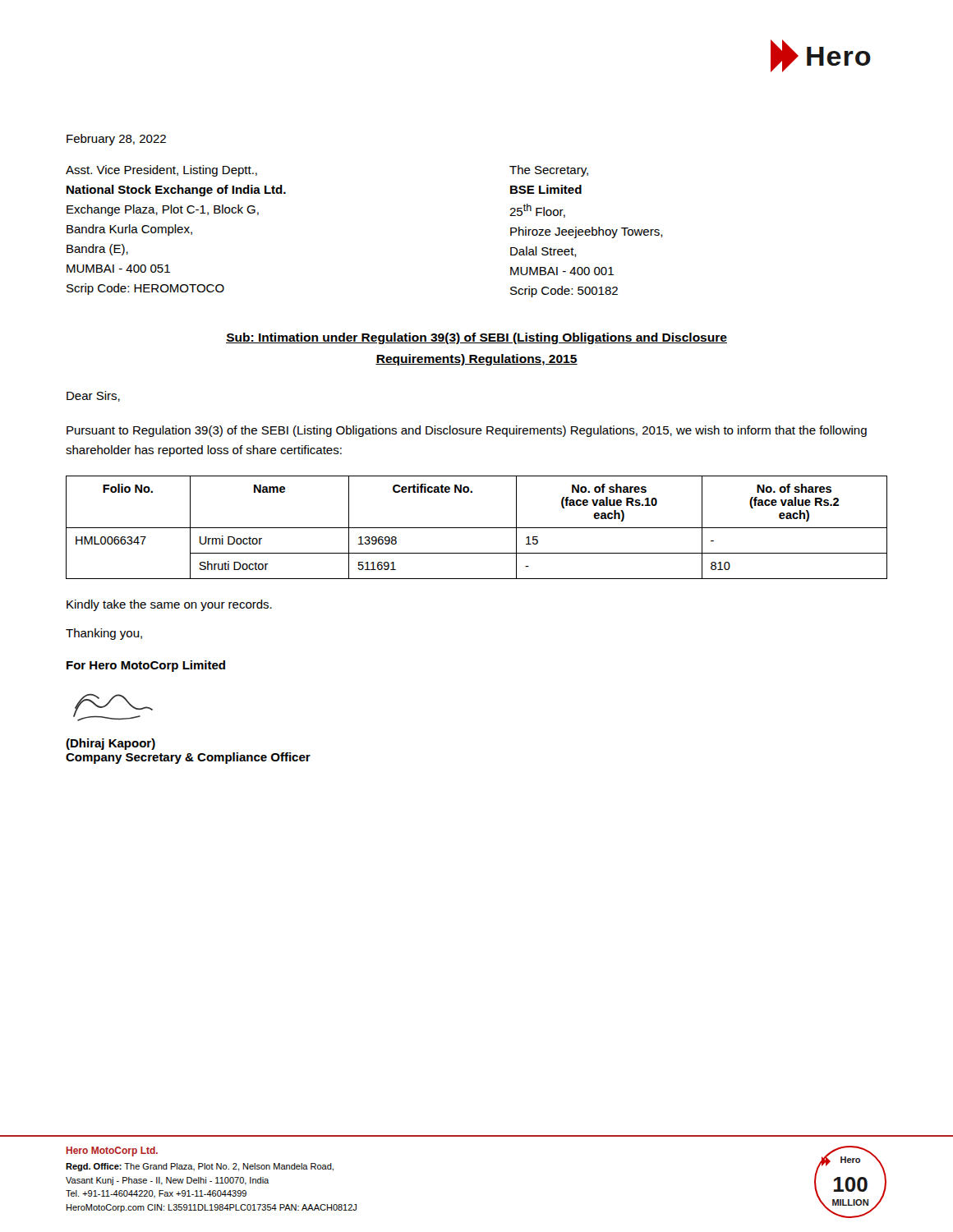This screenshot has width=953, height=1232.
Task: Point to the passage starting "Sub: Intimation under Regulation"
Action: tap(476, 349)
